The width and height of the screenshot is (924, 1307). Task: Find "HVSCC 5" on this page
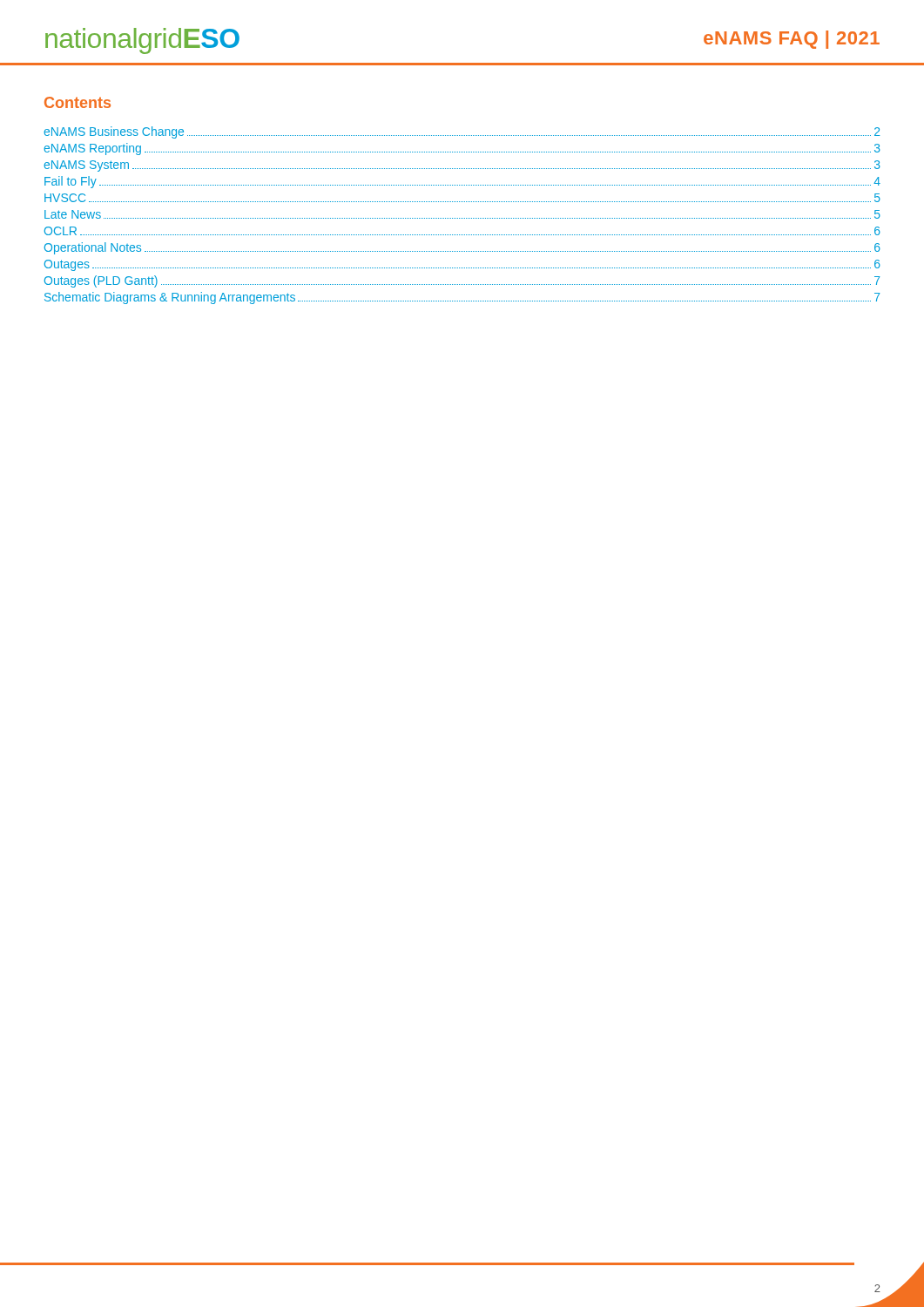[462, 198]
